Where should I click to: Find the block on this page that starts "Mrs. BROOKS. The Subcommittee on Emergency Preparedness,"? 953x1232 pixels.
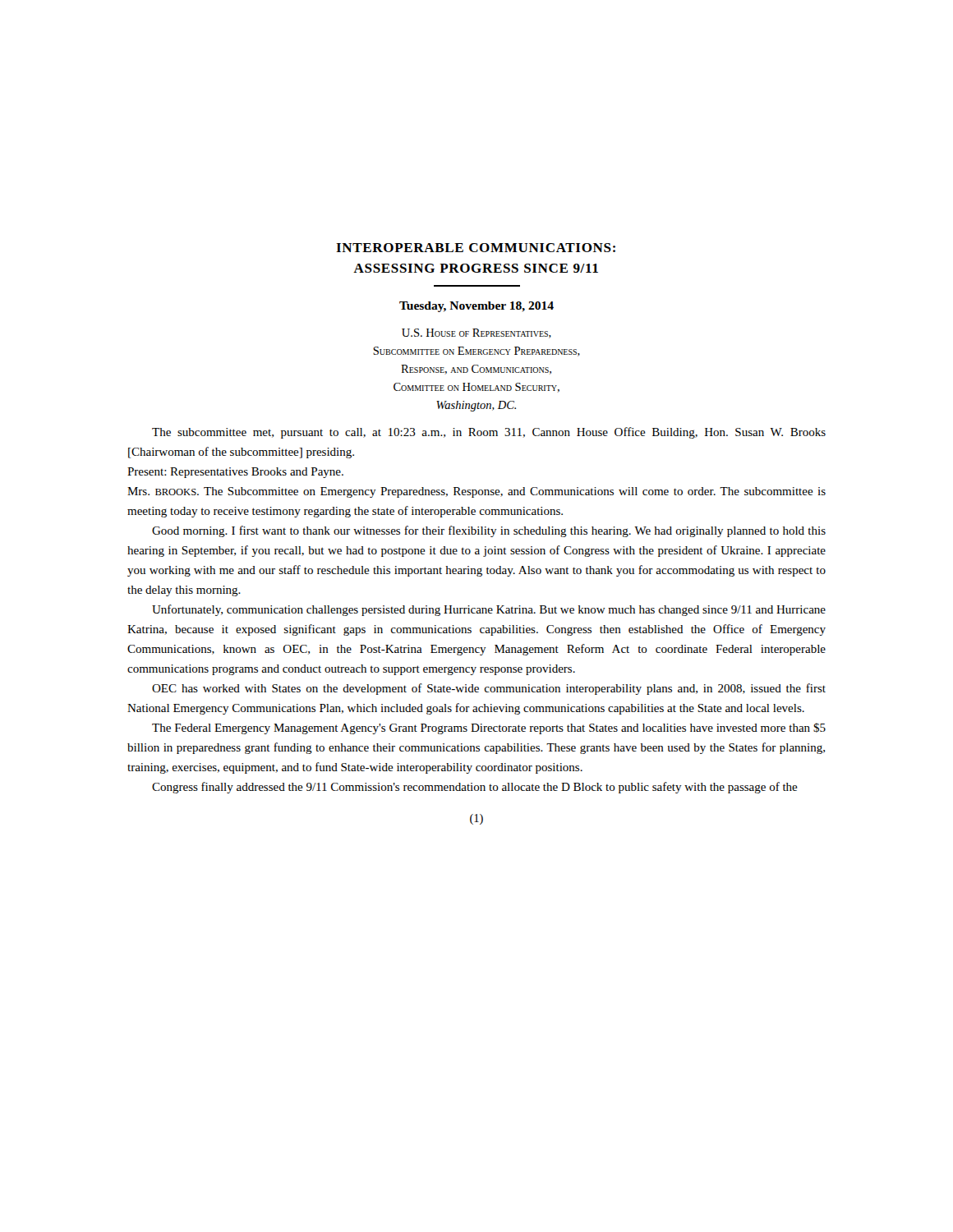476,501
